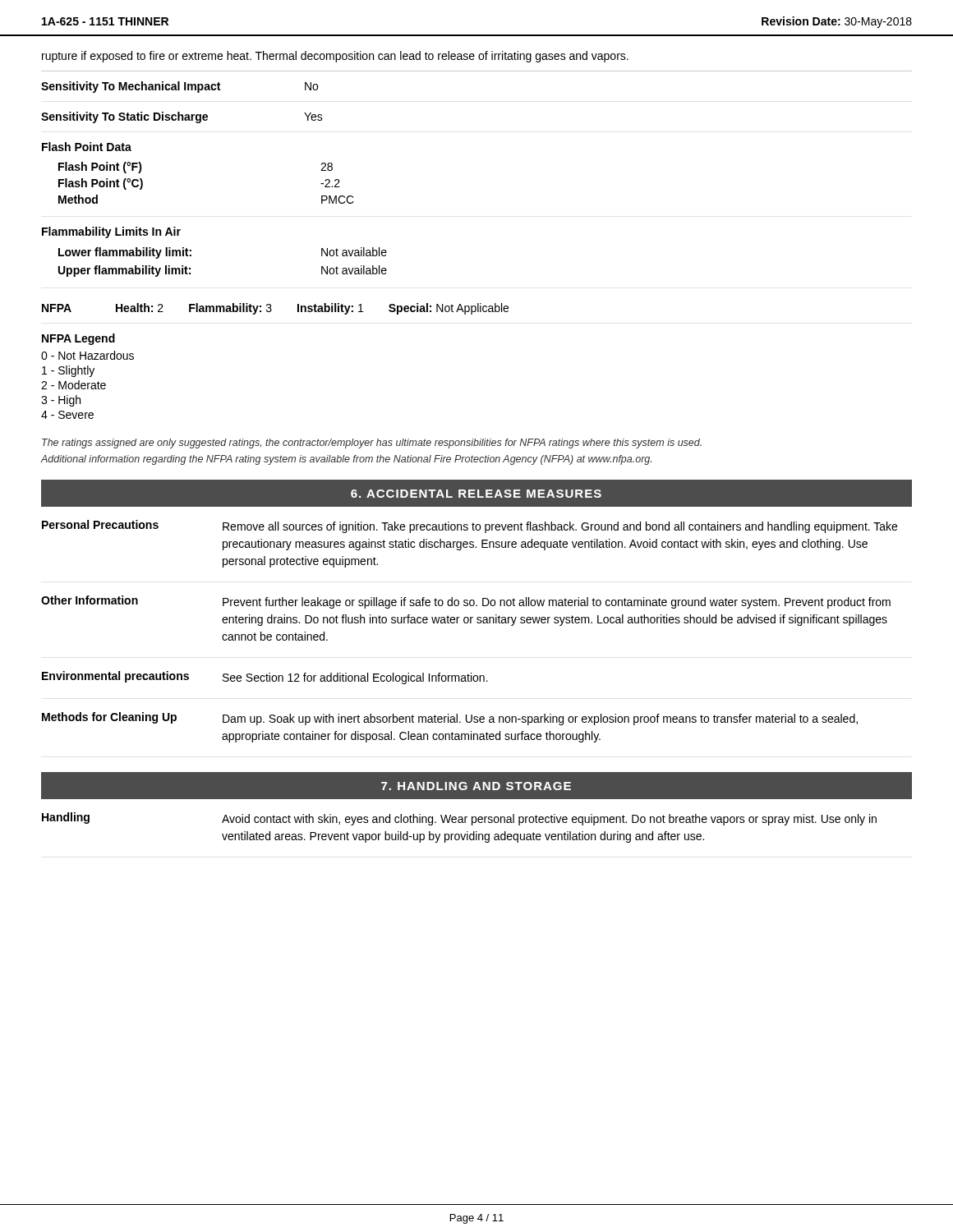Locate the text "6. ACCIDENTAL RELEASE MEASURES"
The image size is (953, 1232).
[476, 493]
